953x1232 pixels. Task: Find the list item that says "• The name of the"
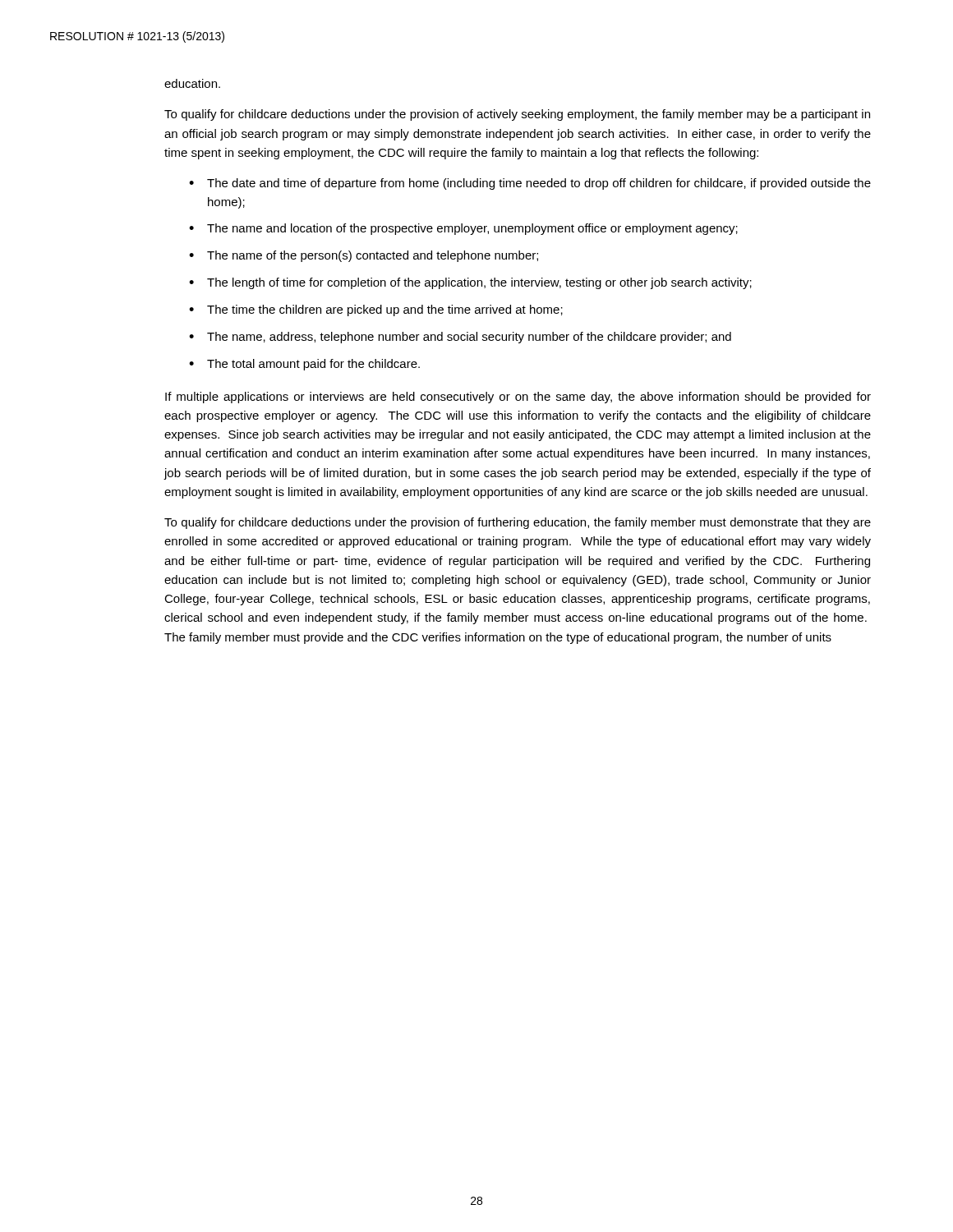click(x=530, y=256)
